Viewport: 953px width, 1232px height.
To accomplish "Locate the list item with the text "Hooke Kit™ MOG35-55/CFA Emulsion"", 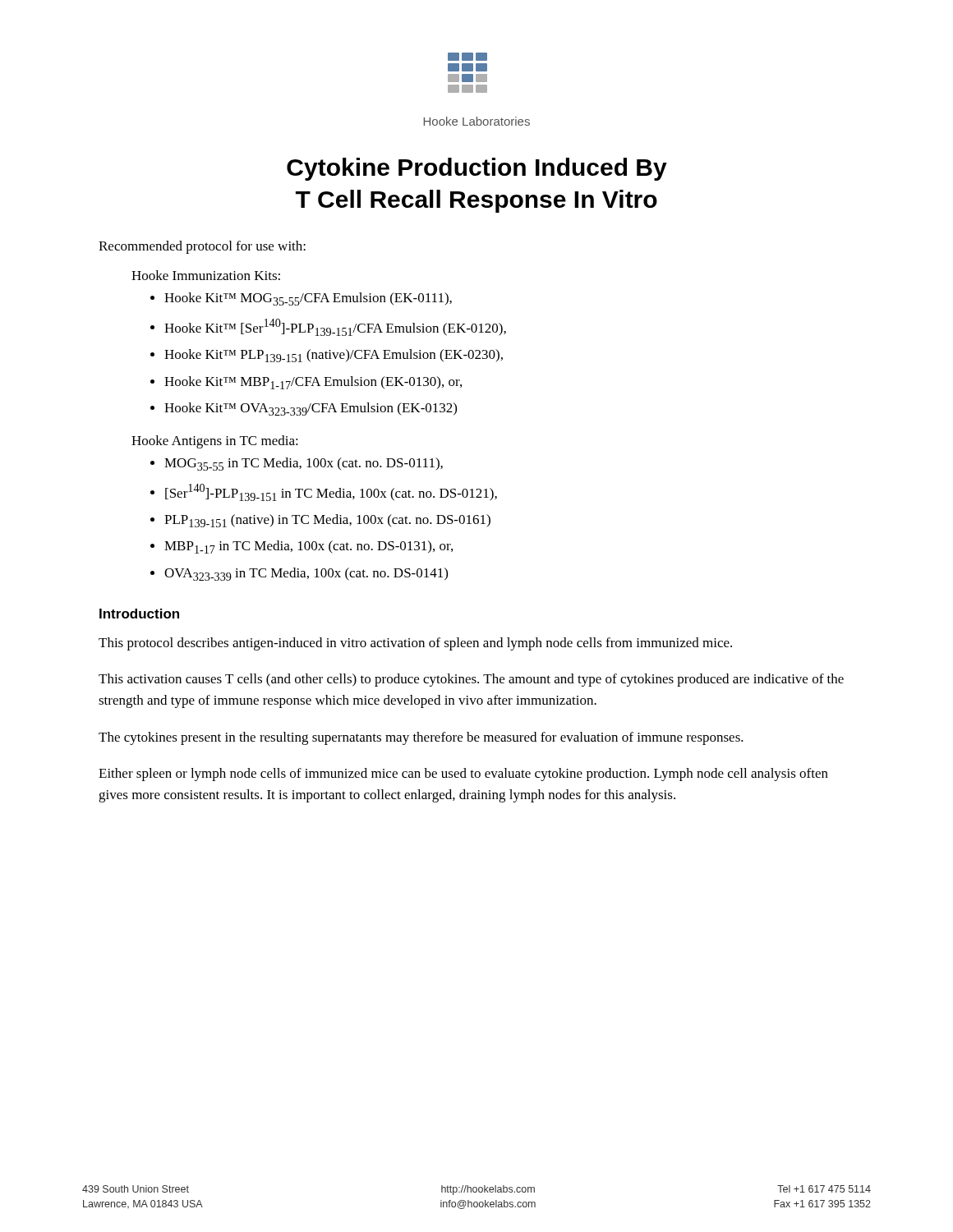I will 308,299.
